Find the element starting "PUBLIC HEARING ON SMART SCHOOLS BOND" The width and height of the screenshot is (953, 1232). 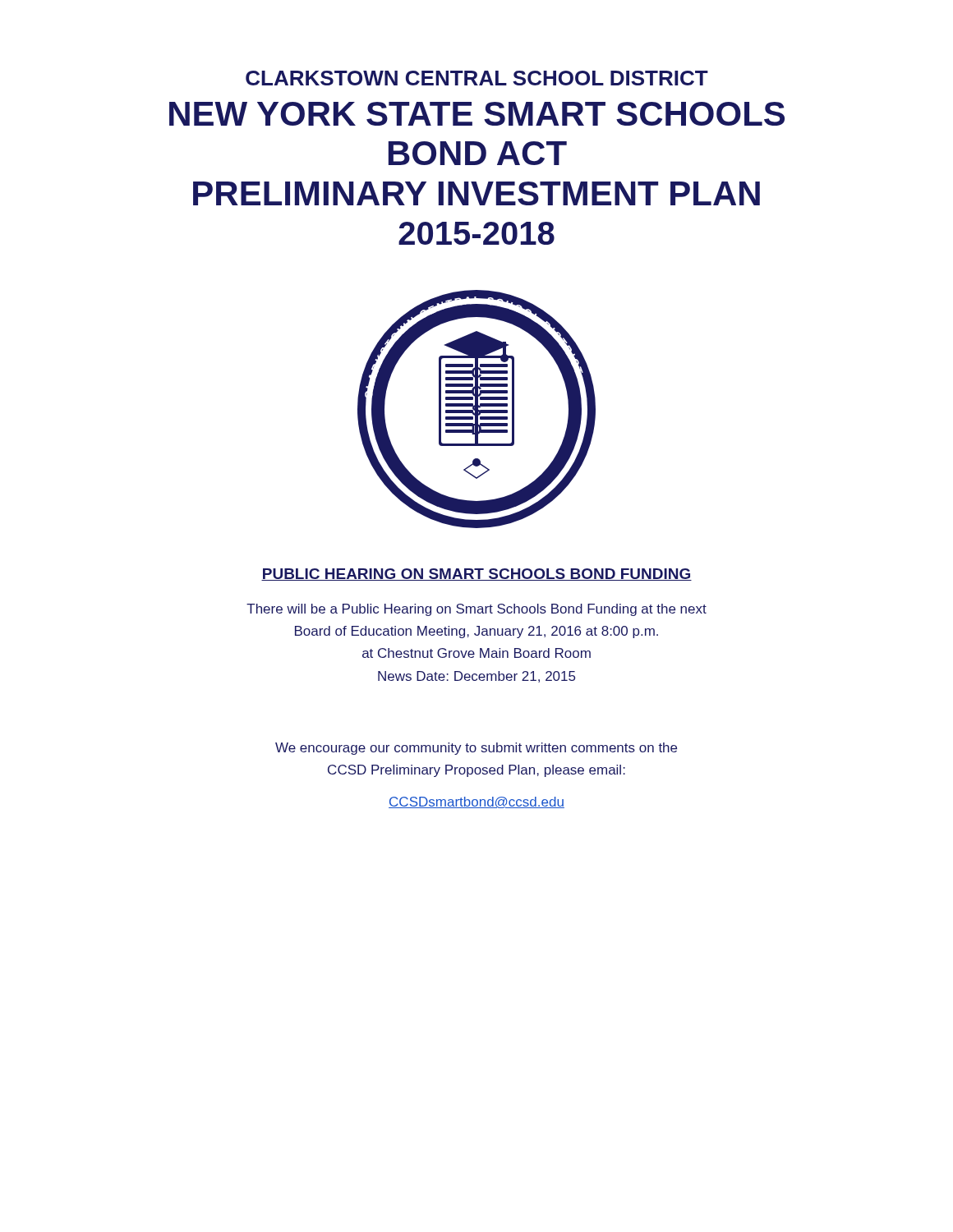tap(476, 574)
